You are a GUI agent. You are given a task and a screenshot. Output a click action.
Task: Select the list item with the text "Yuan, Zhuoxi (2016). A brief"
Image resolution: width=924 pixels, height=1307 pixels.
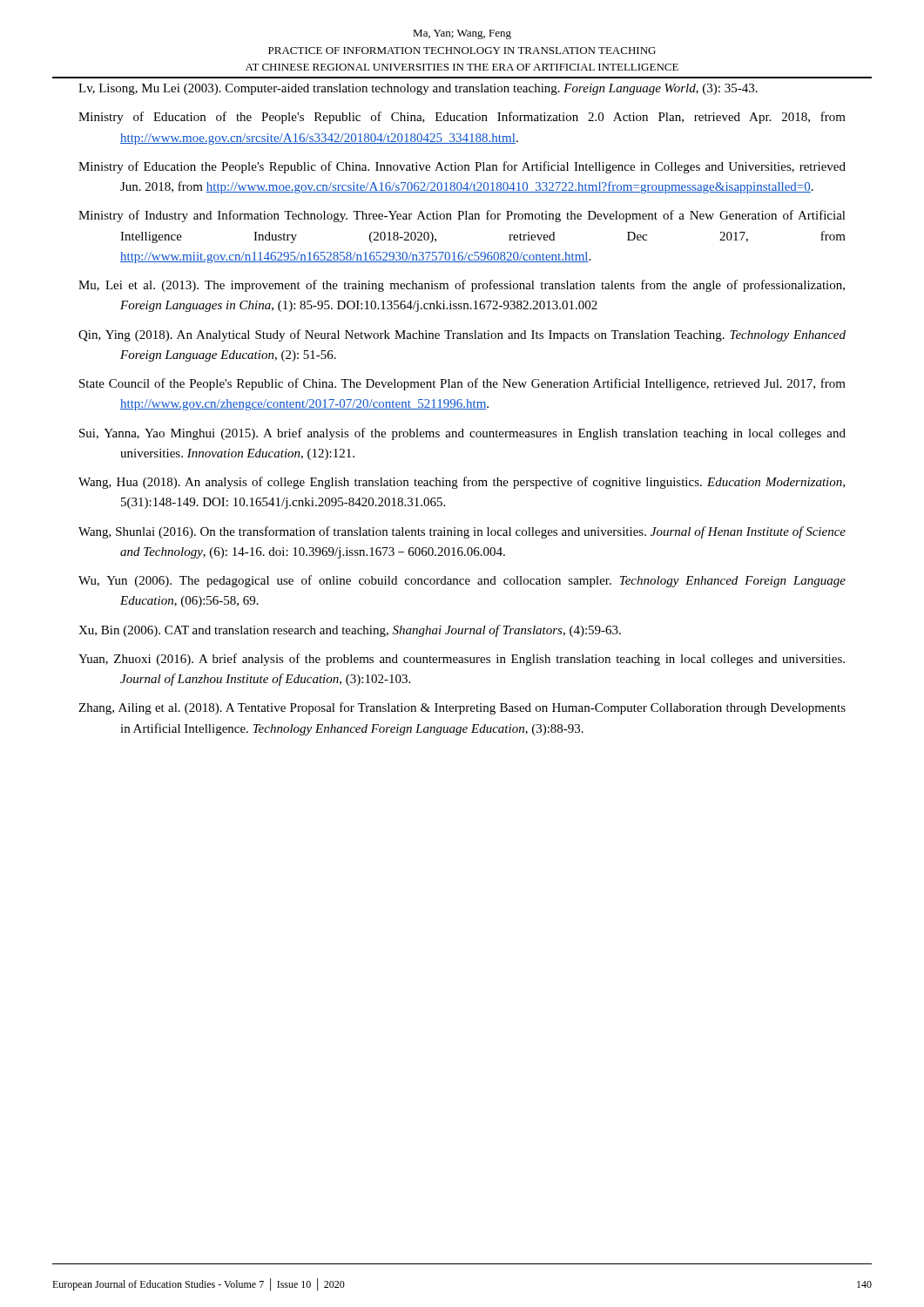click(x=462, y=669)
